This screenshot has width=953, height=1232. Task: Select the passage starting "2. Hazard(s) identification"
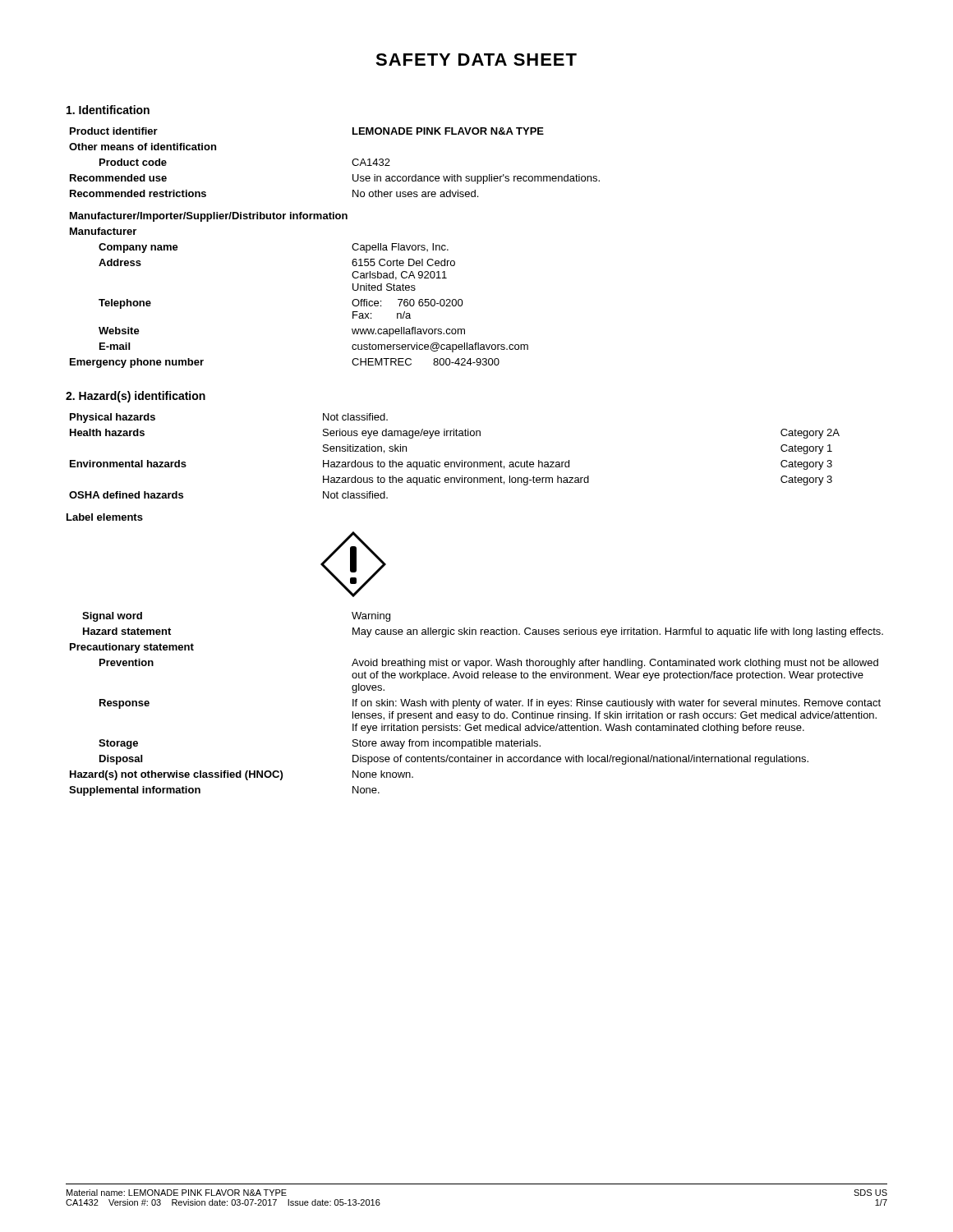(x=136, y=396)
